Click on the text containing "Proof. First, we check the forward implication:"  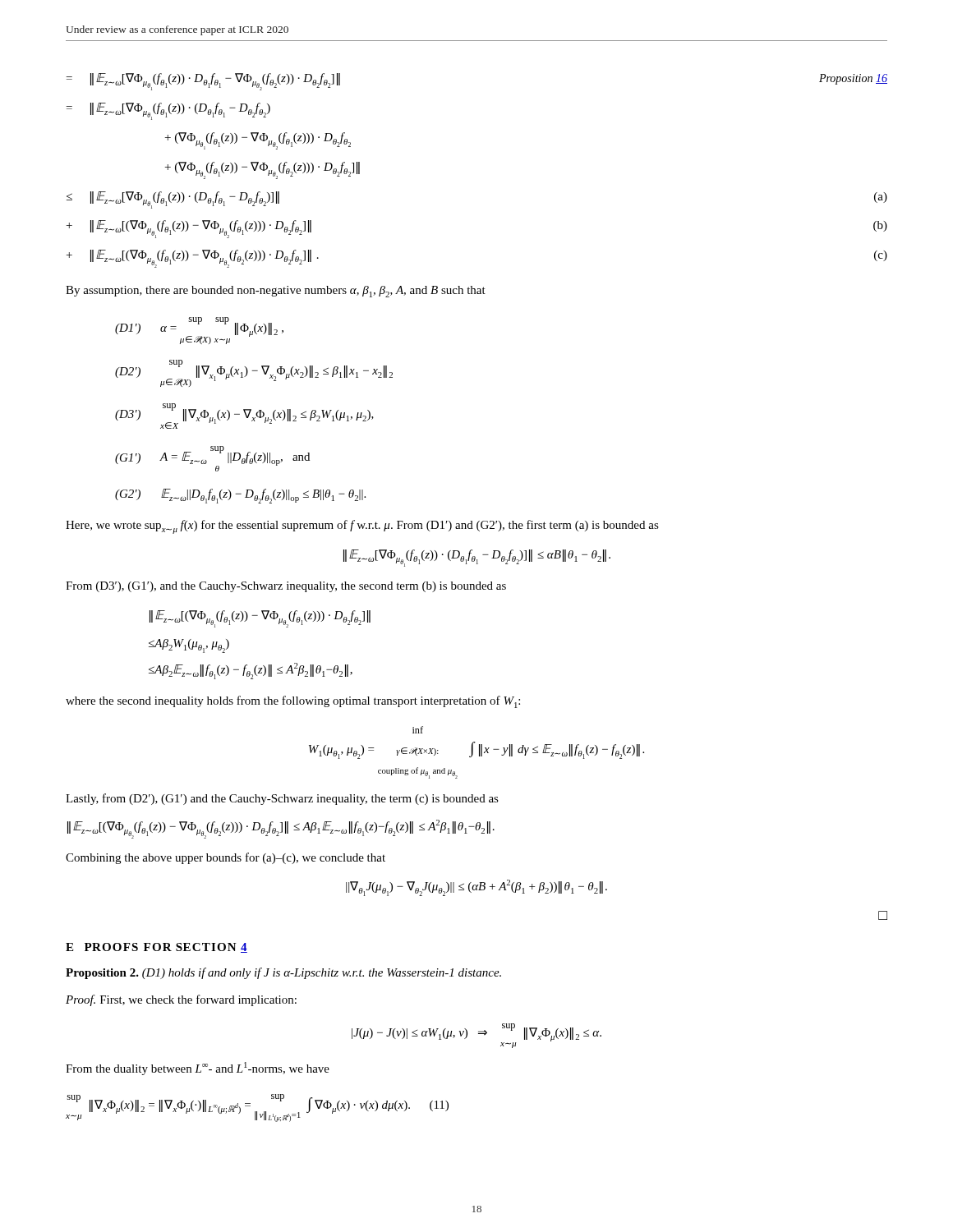[x=182, y=999]
